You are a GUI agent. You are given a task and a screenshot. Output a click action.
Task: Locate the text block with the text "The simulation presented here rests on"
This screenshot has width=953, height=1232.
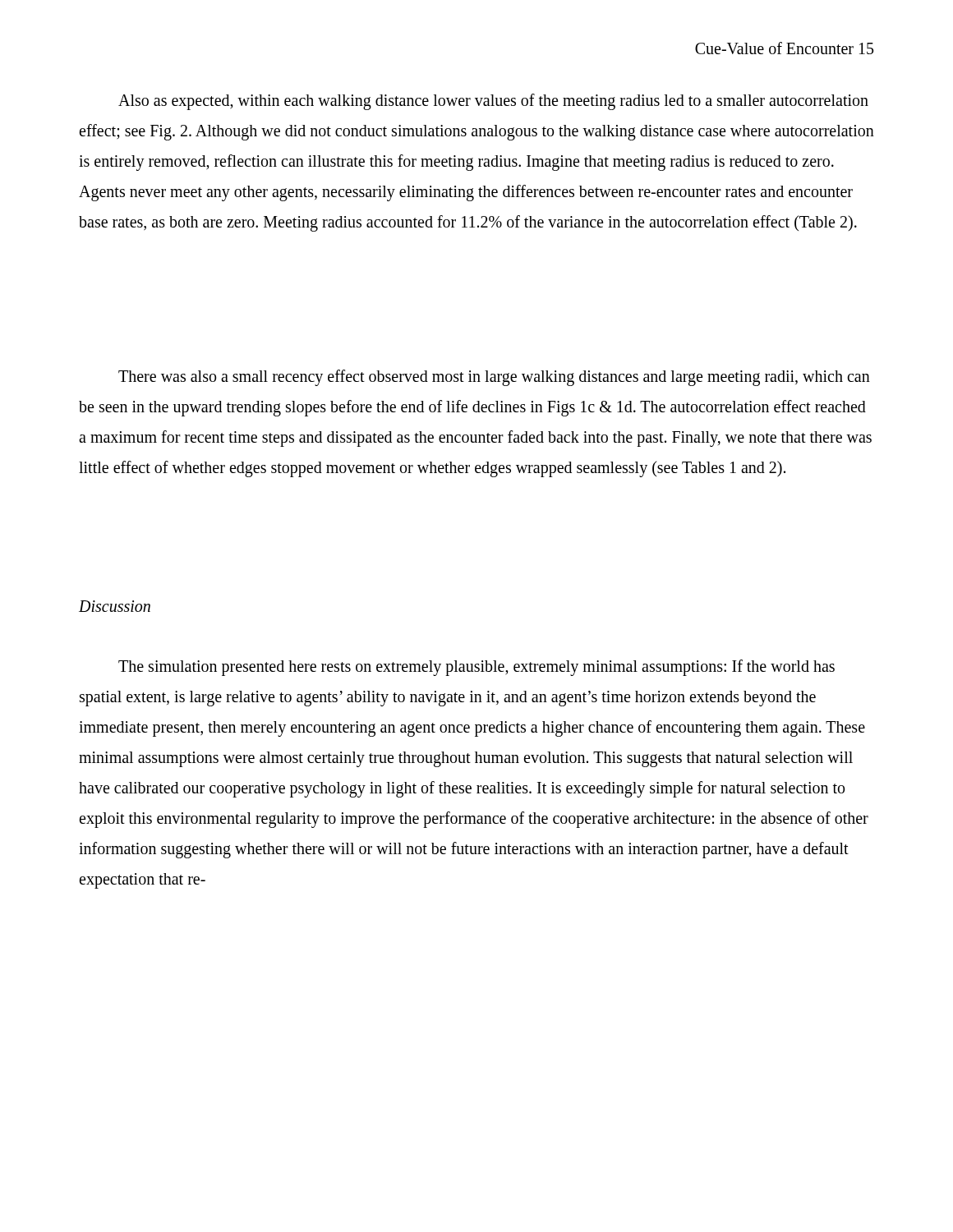tap(476, 773)
